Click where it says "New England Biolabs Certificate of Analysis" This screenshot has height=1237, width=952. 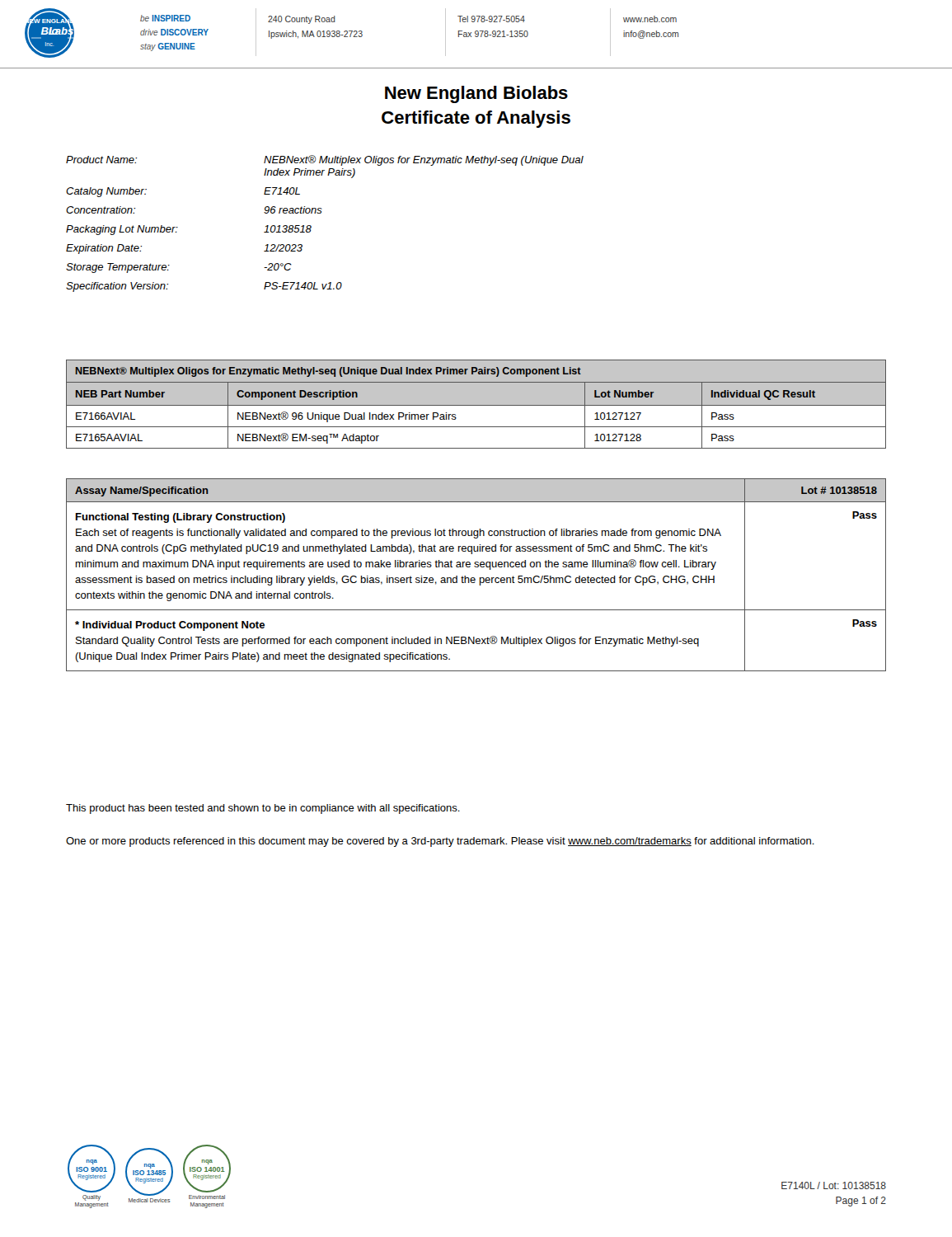pyautogui.click(x=476, y=106)
